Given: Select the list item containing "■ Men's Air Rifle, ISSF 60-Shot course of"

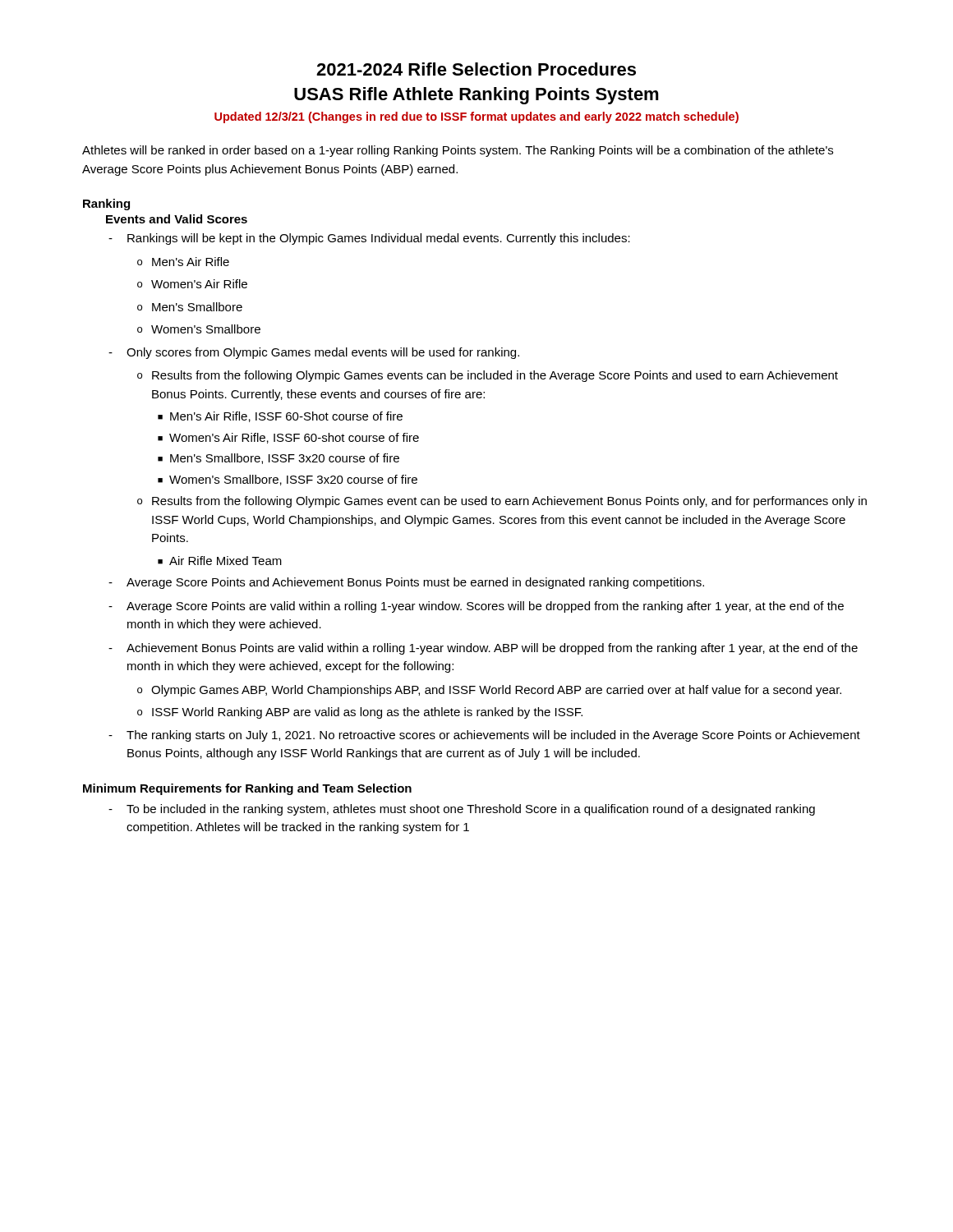Looking at the screenshot, I should point(280,417).
